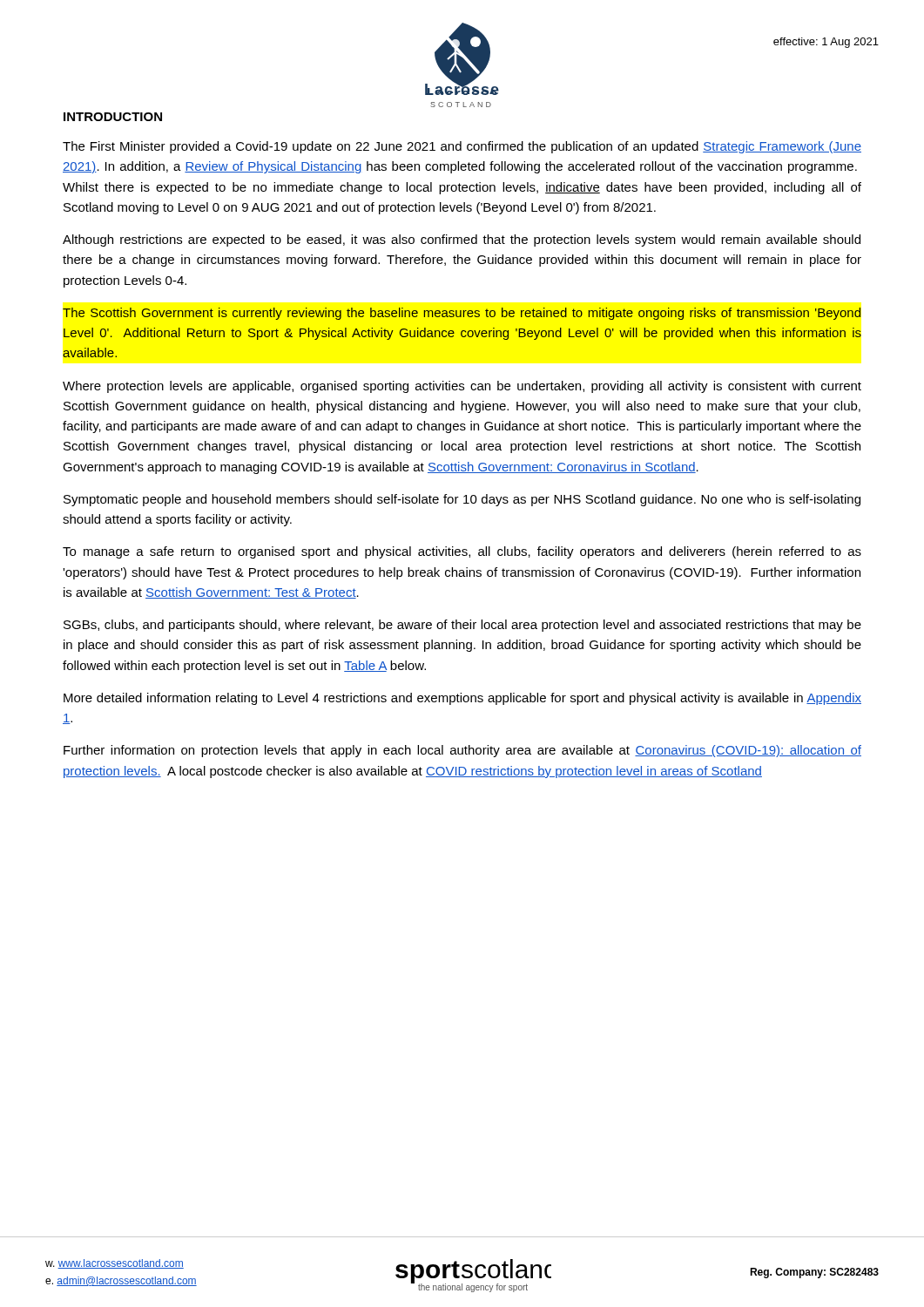Point to the block beginning "Symptomatic people and household members should"
This screenshot has width=924, height=1307.
[x=462, y=509]
